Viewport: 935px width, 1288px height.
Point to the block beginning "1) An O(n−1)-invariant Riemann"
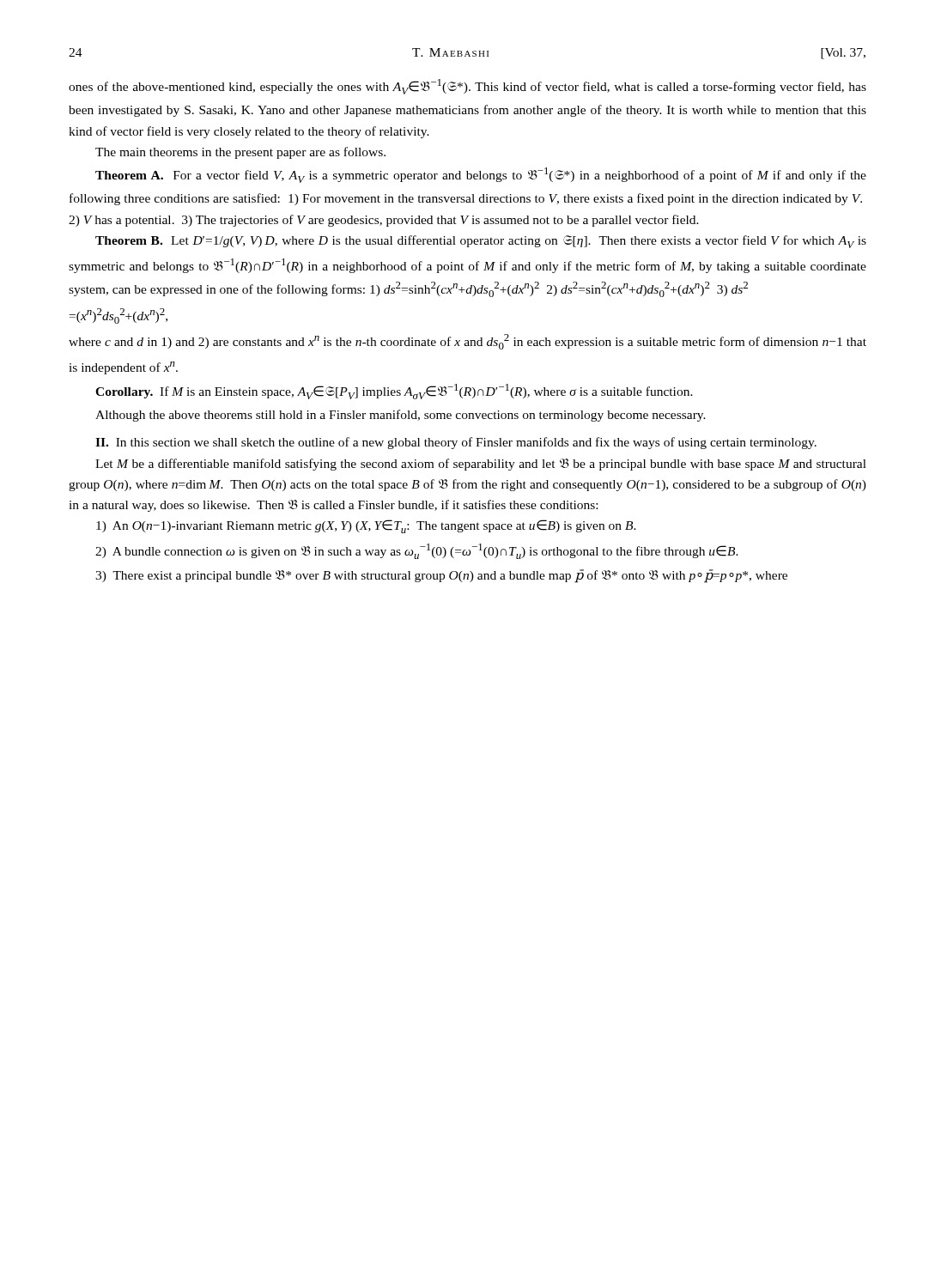pos(366,527)
